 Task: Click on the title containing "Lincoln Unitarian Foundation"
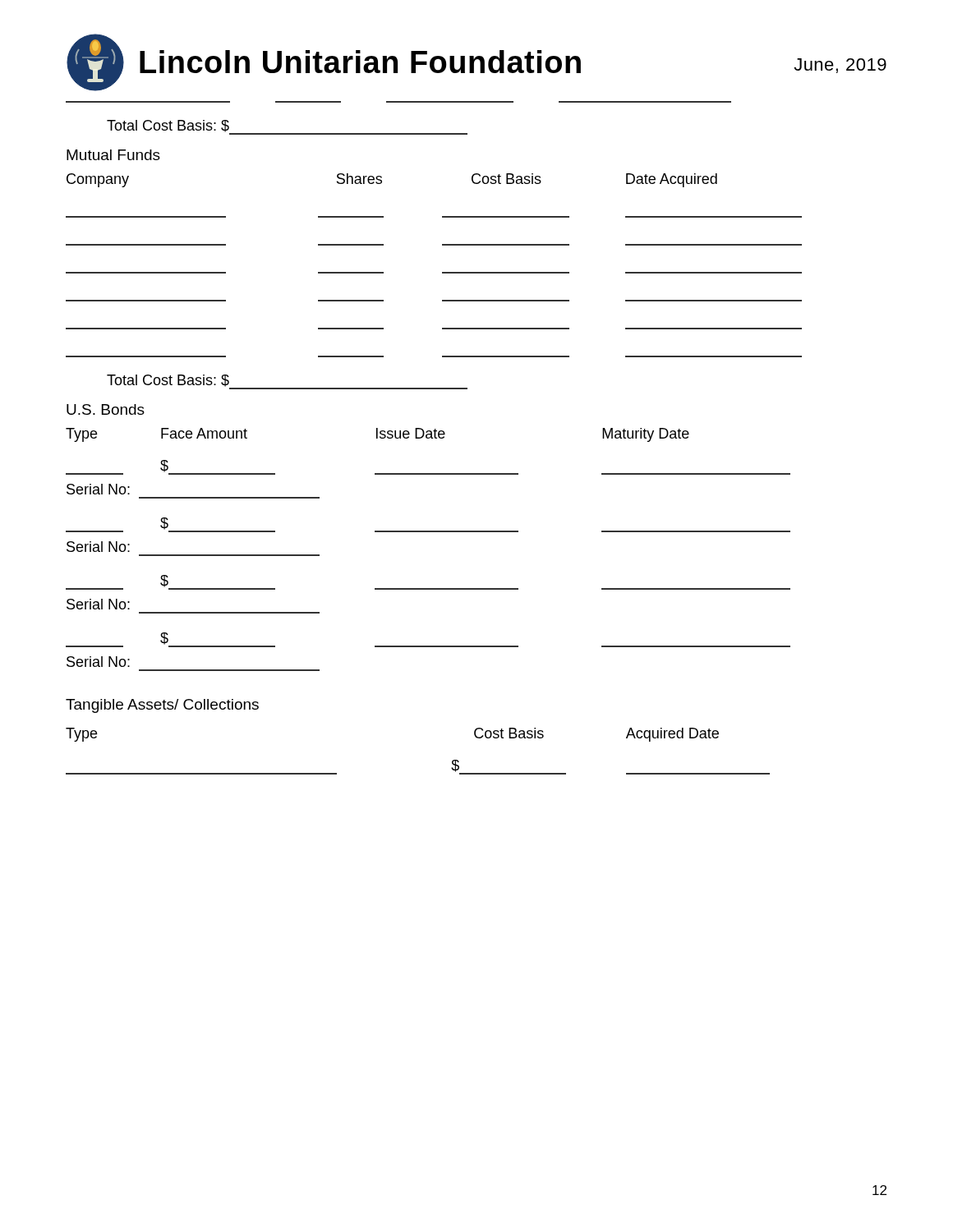coord(361,62)
